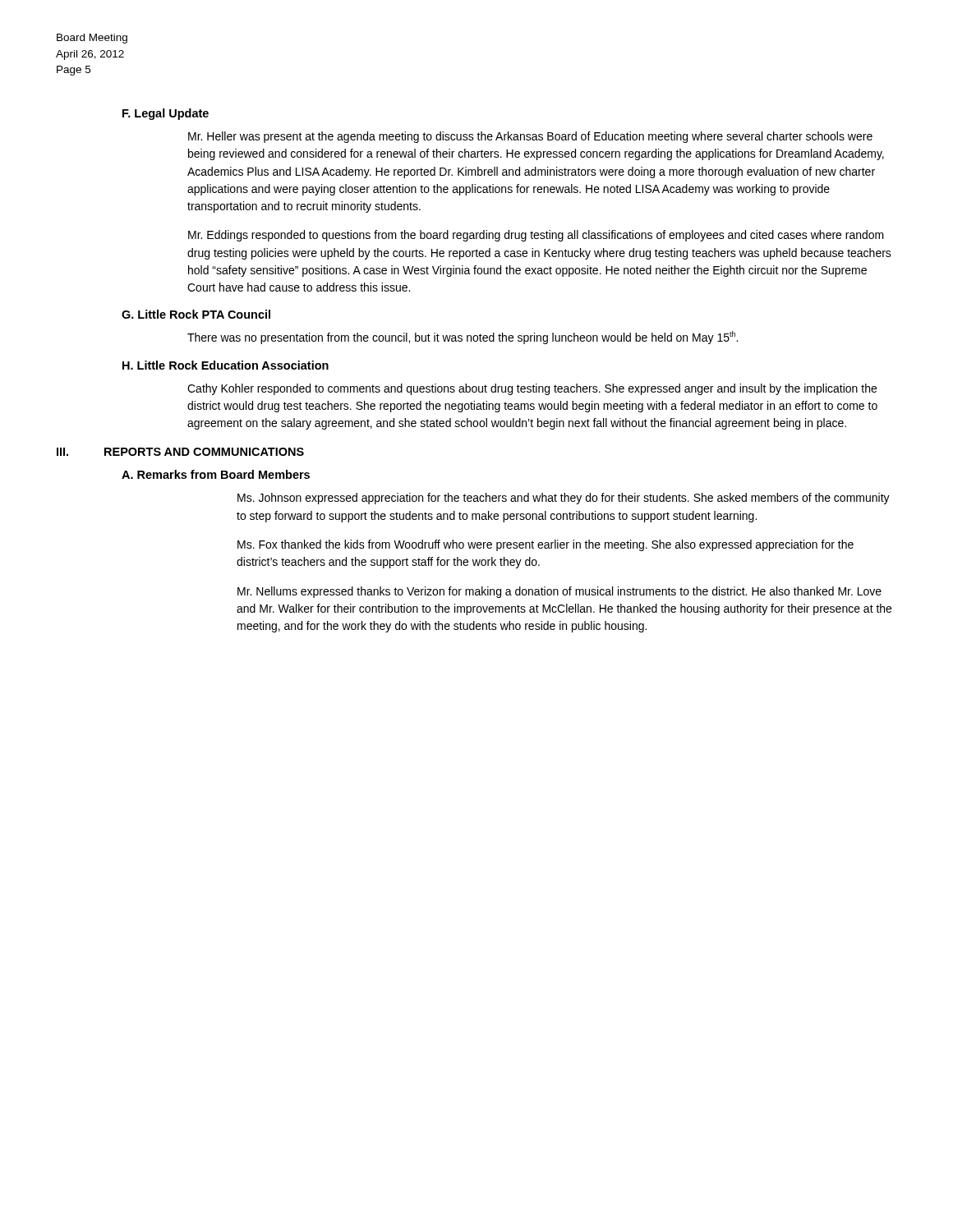Screen dimensions: 1232x953
Task: Click on the passage starting "A. Remarks from Board Members"
Action: (216, 475)
